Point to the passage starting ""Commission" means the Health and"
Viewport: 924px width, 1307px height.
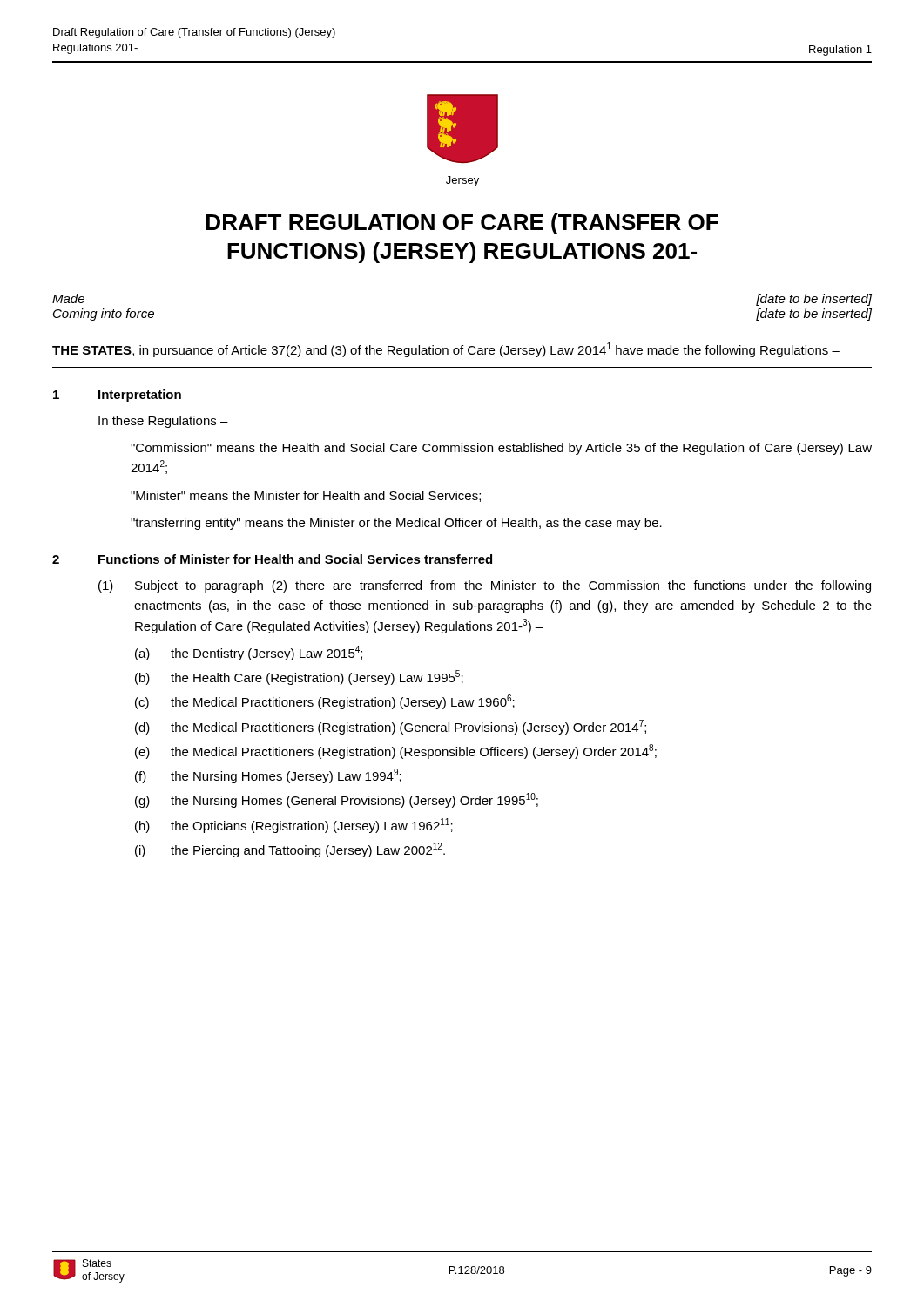pyautogui.click(x=501, y=458)
